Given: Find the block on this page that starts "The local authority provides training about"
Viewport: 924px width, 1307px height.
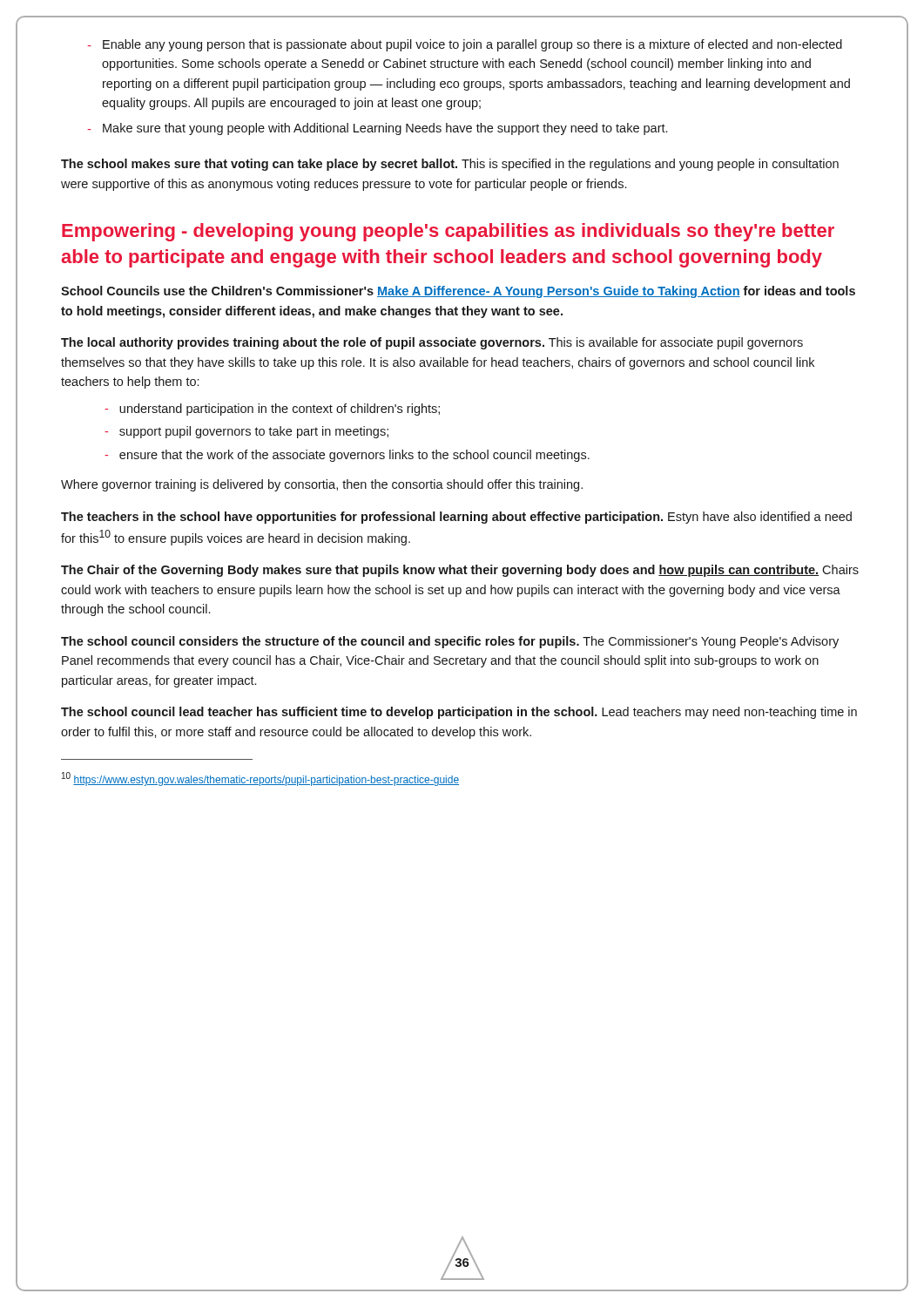Looking at the screenshot, I should click(x=438, y=362).
